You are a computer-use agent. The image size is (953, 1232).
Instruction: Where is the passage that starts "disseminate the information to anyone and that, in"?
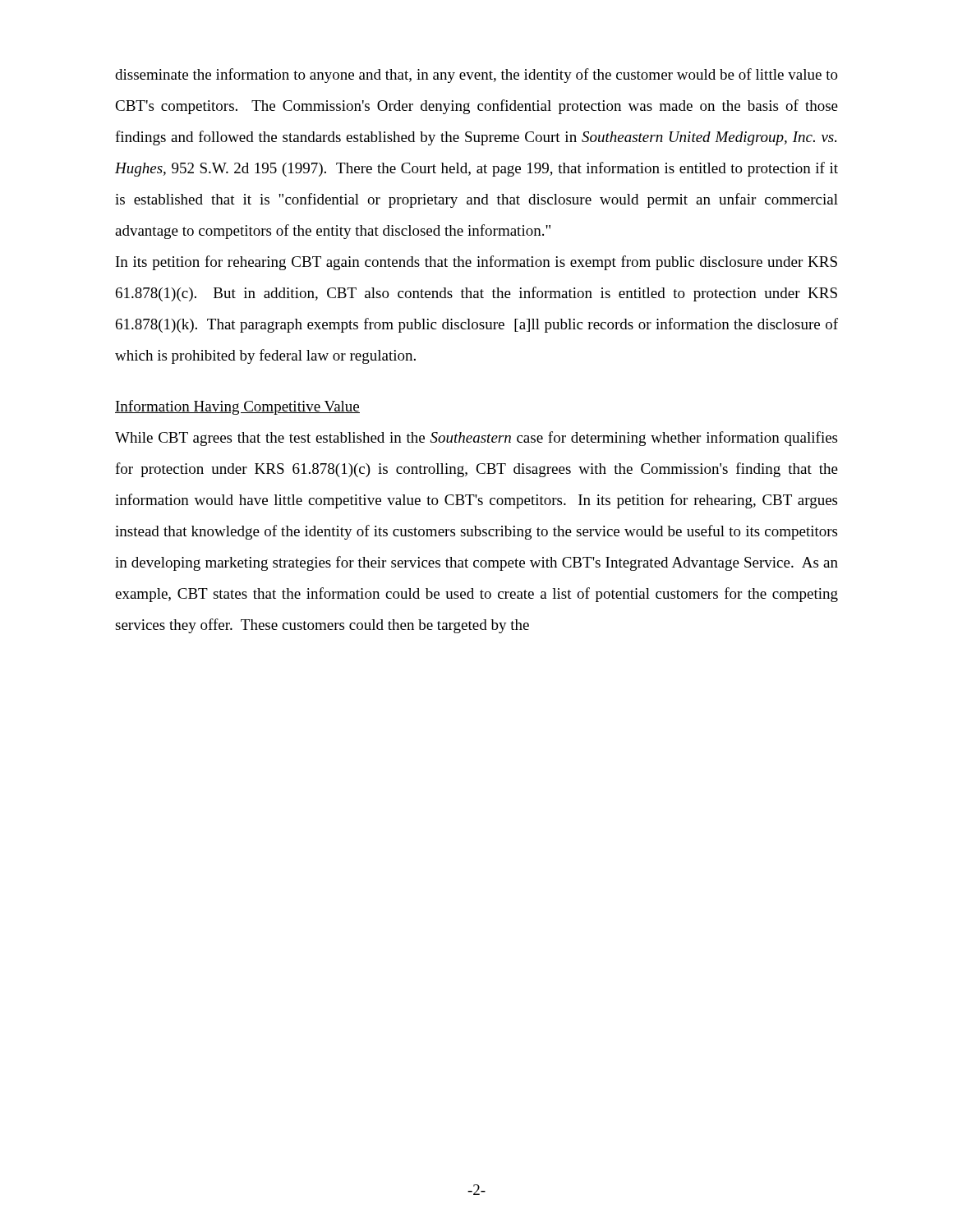click(x=476, y=153)
